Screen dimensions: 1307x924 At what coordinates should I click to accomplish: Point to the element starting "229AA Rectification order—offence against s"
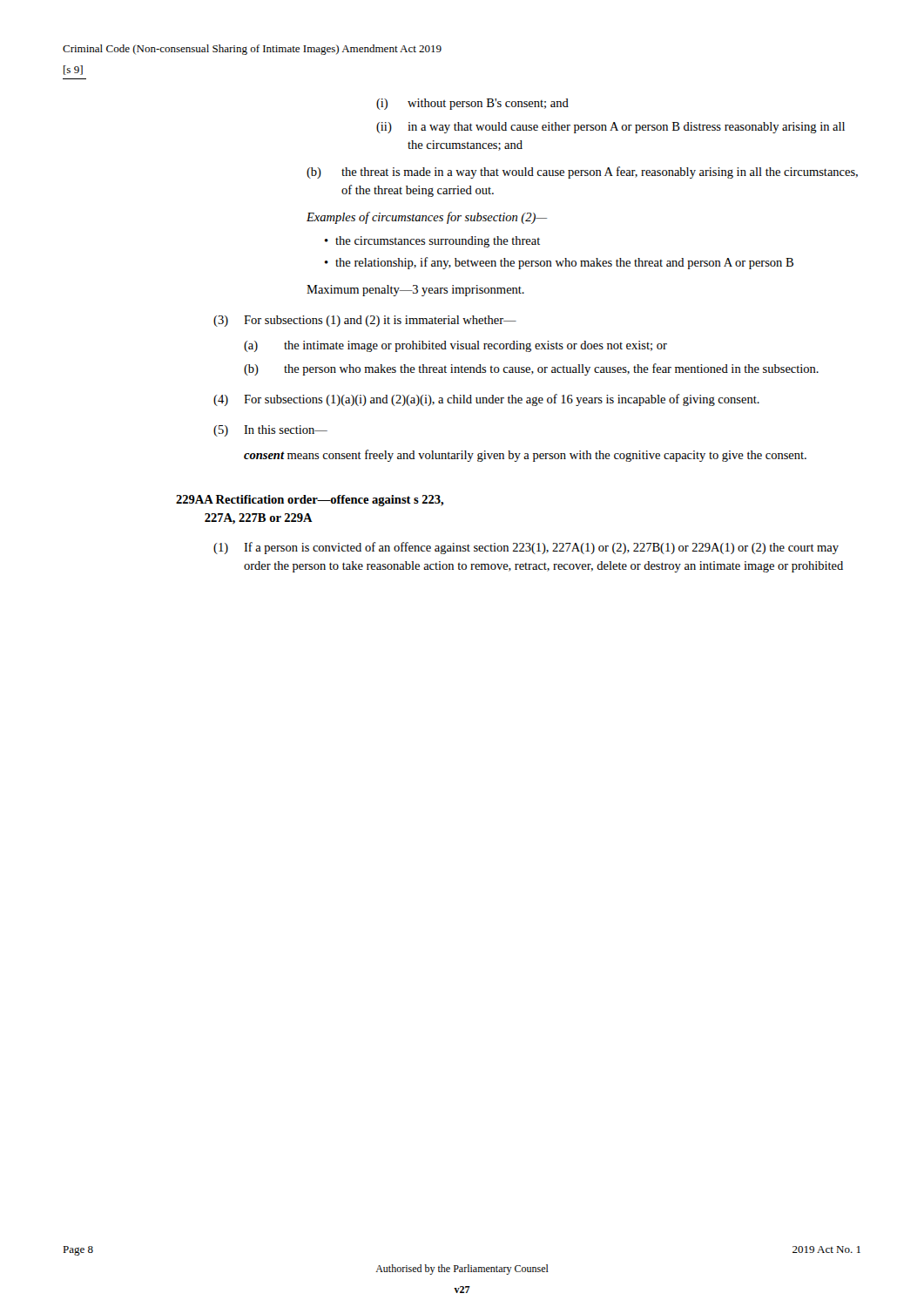click(x=310, y=508)
